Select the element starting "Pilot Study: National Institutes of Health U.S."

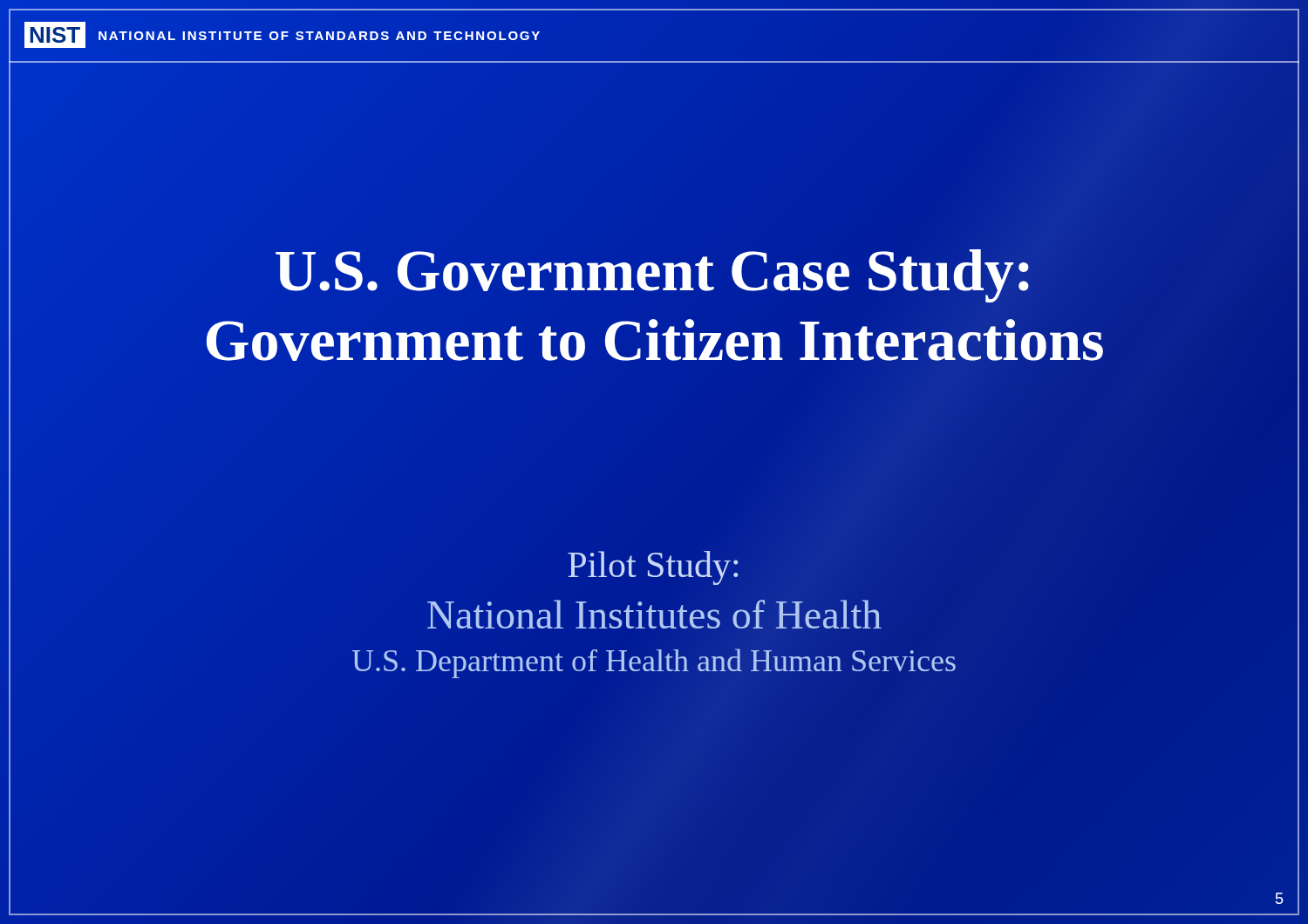[x=654, y=611]
